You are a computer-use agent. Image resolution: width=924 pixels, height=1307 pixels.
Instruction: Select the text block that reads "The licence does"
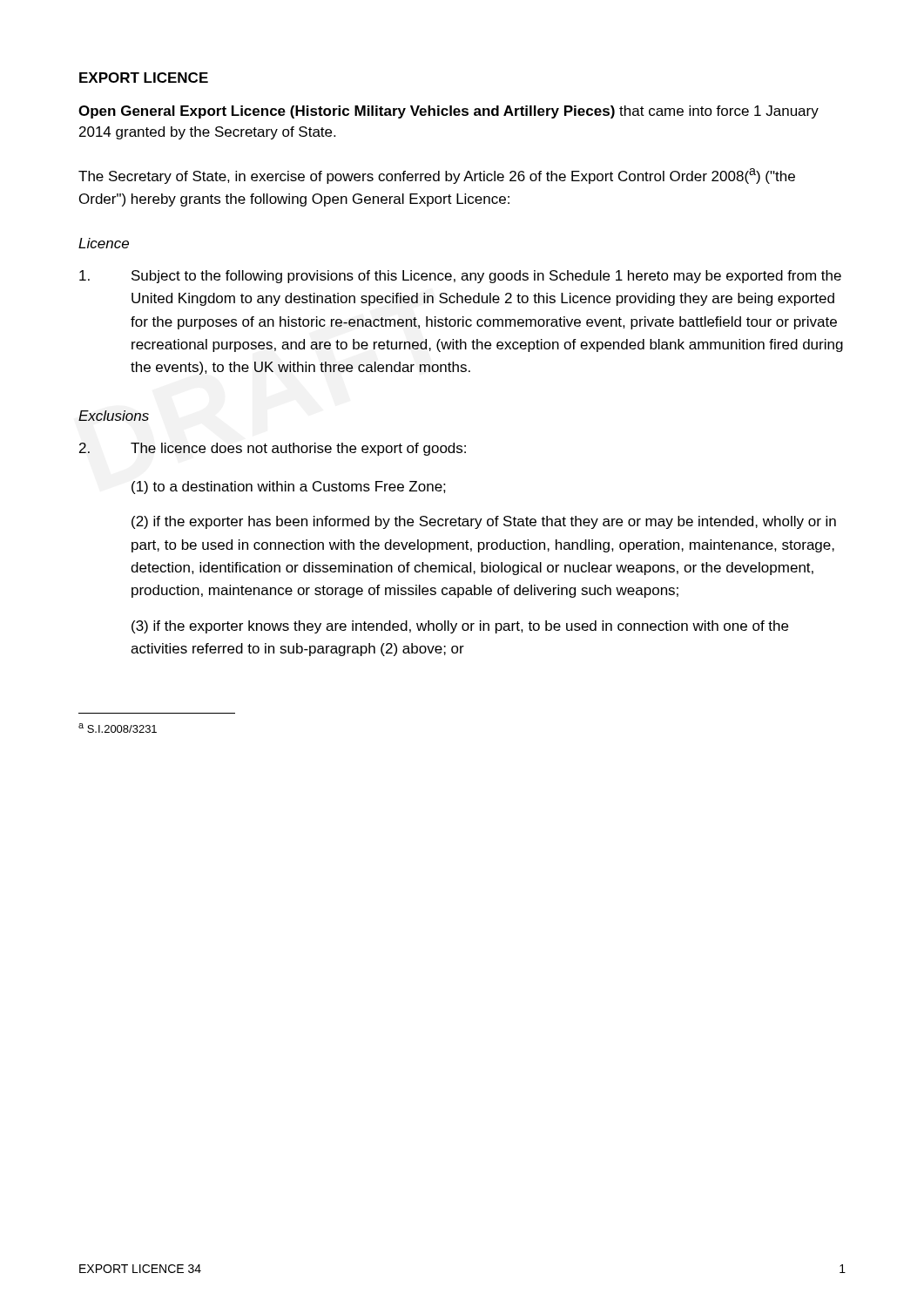pos(462,449)
